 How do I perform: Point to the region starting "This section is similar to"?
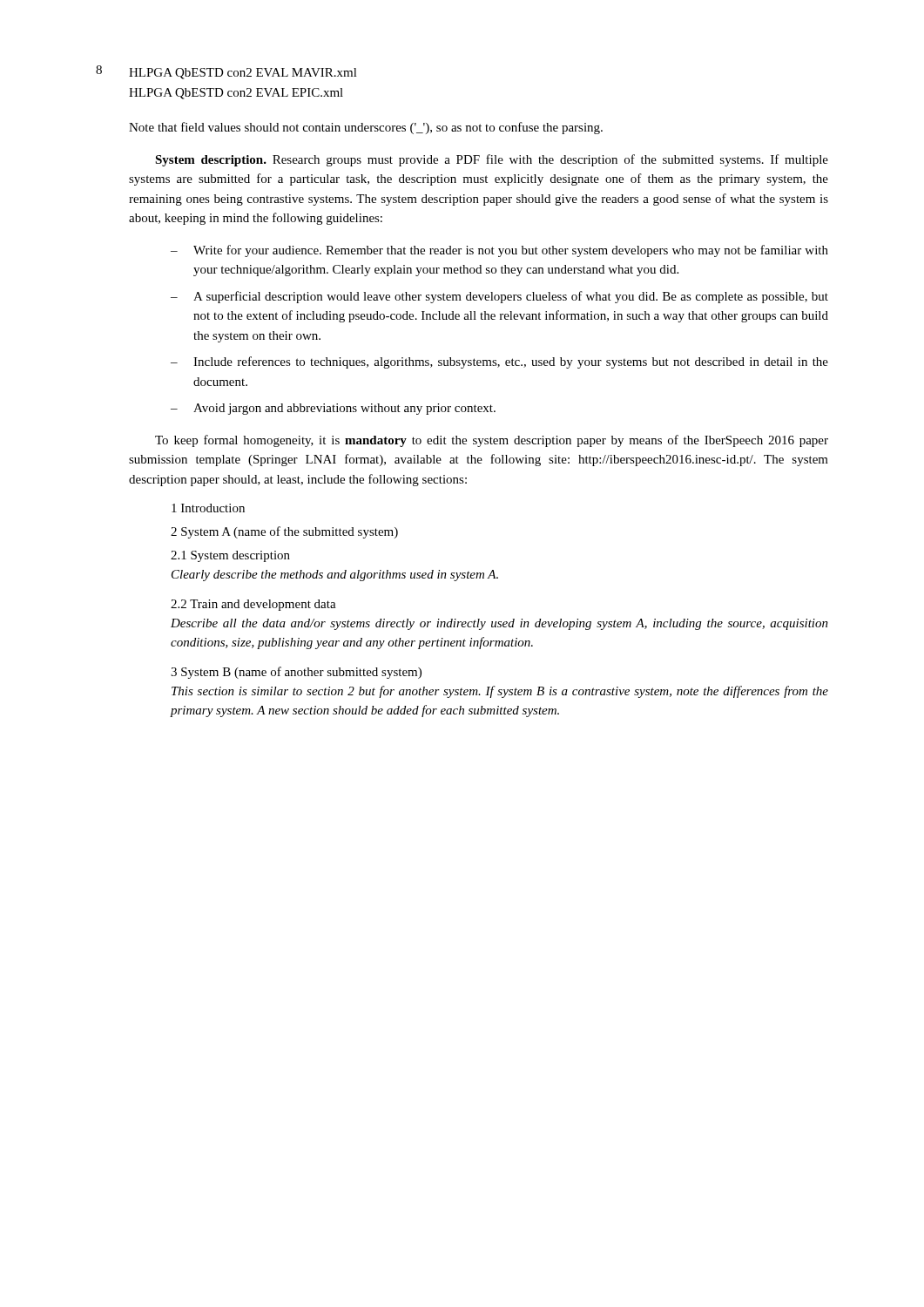click(x=499, y=700)
